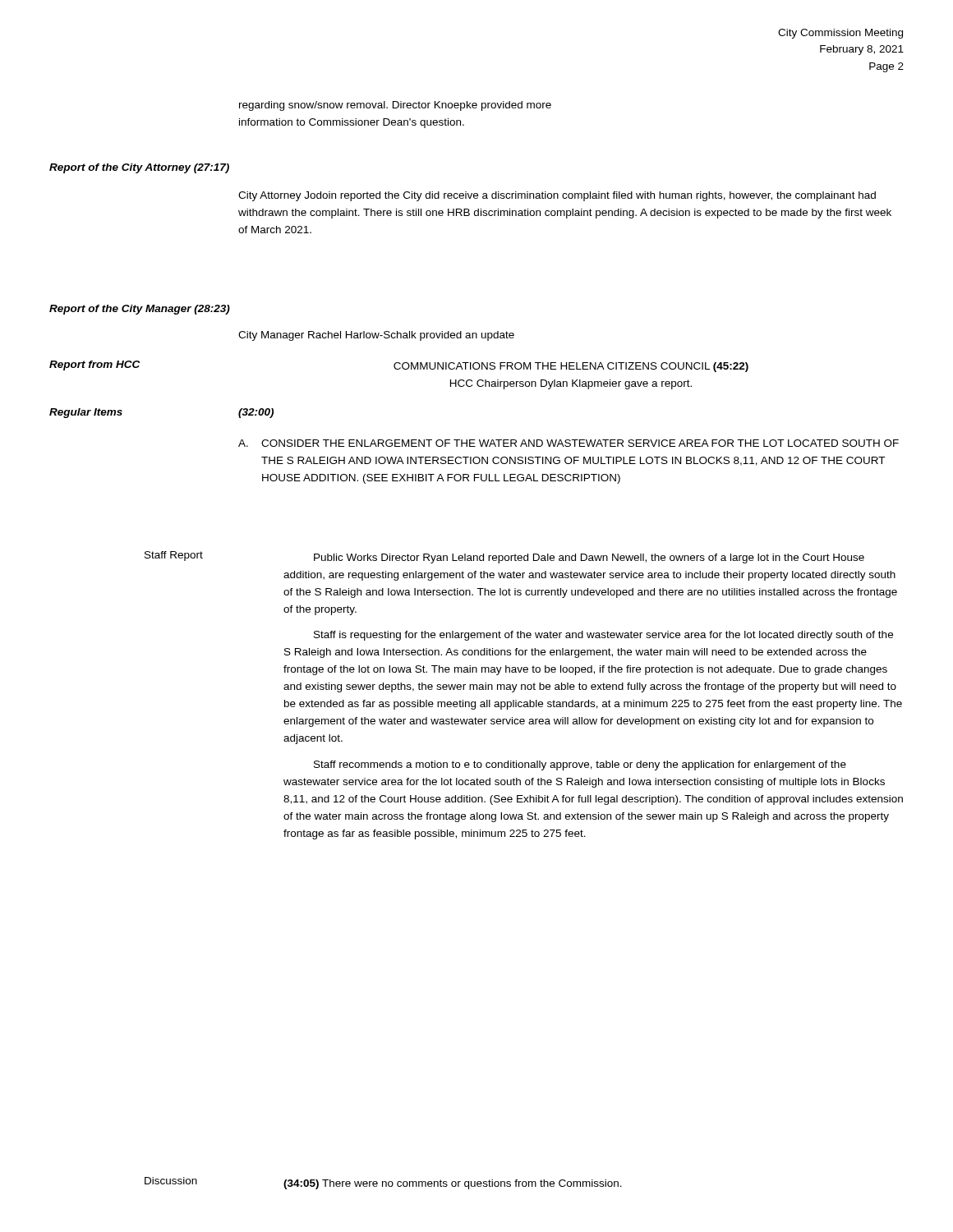Where is the passage that starts "regarding snow/snow removal. Director Knoepke"?
This screenshot has width=953, height=1232.
tap(395, 113)
